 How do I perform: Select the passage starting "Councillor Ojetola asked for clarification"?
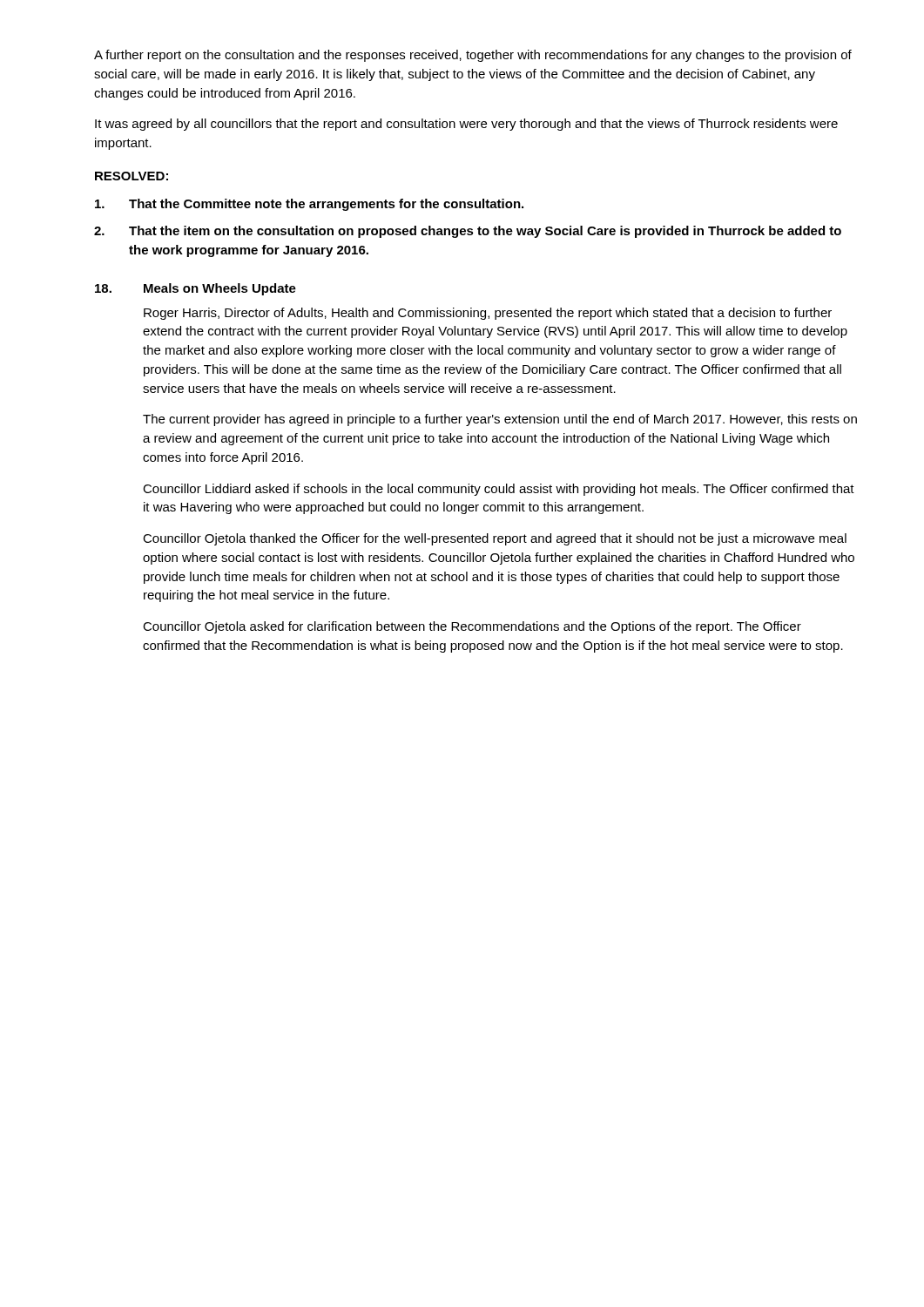[x=493, y=636]
